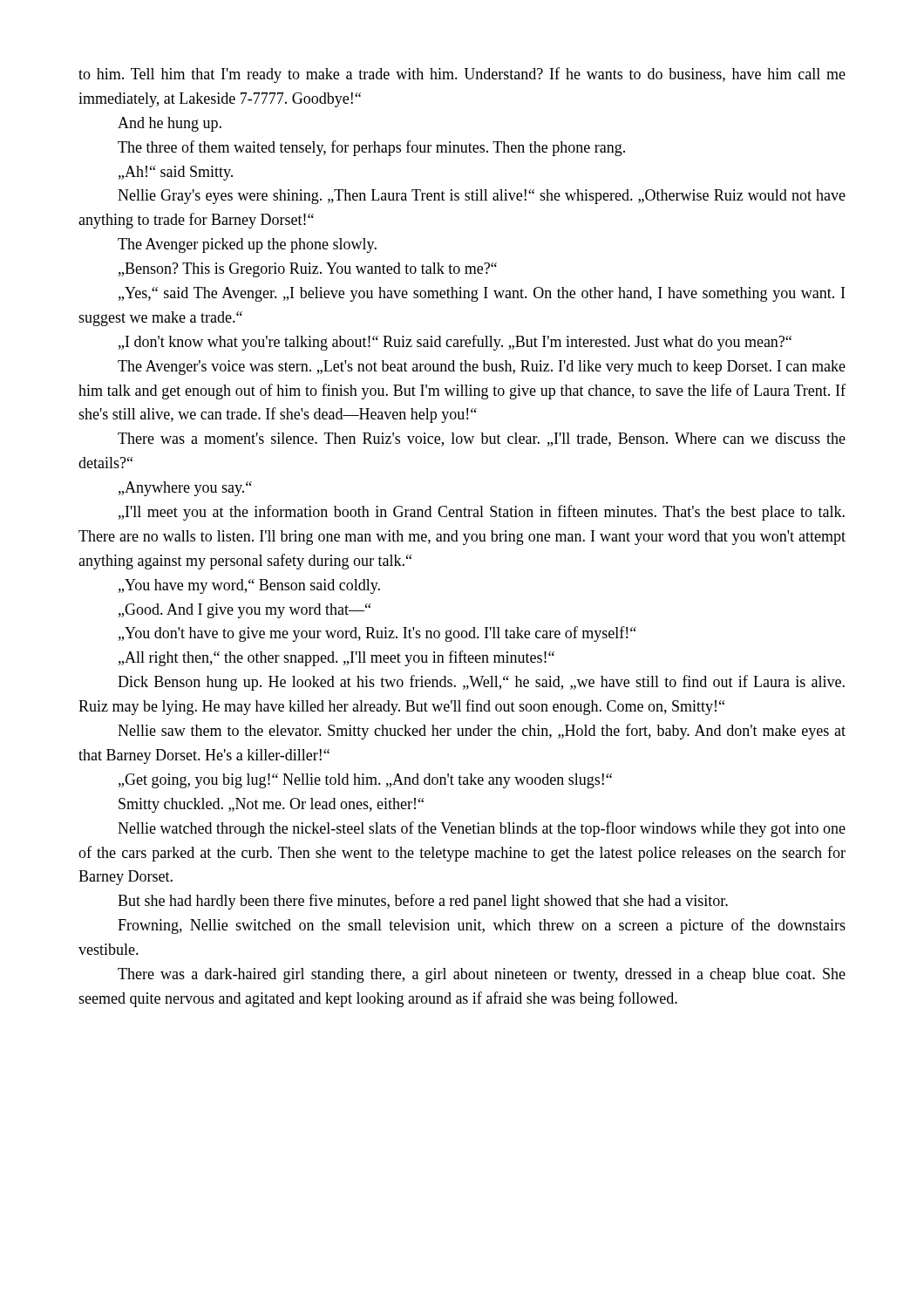924x1308 pixels.
Task: Click on the text block with the text "to him. Tell him that I'm"
Action: tap(462, 537)
